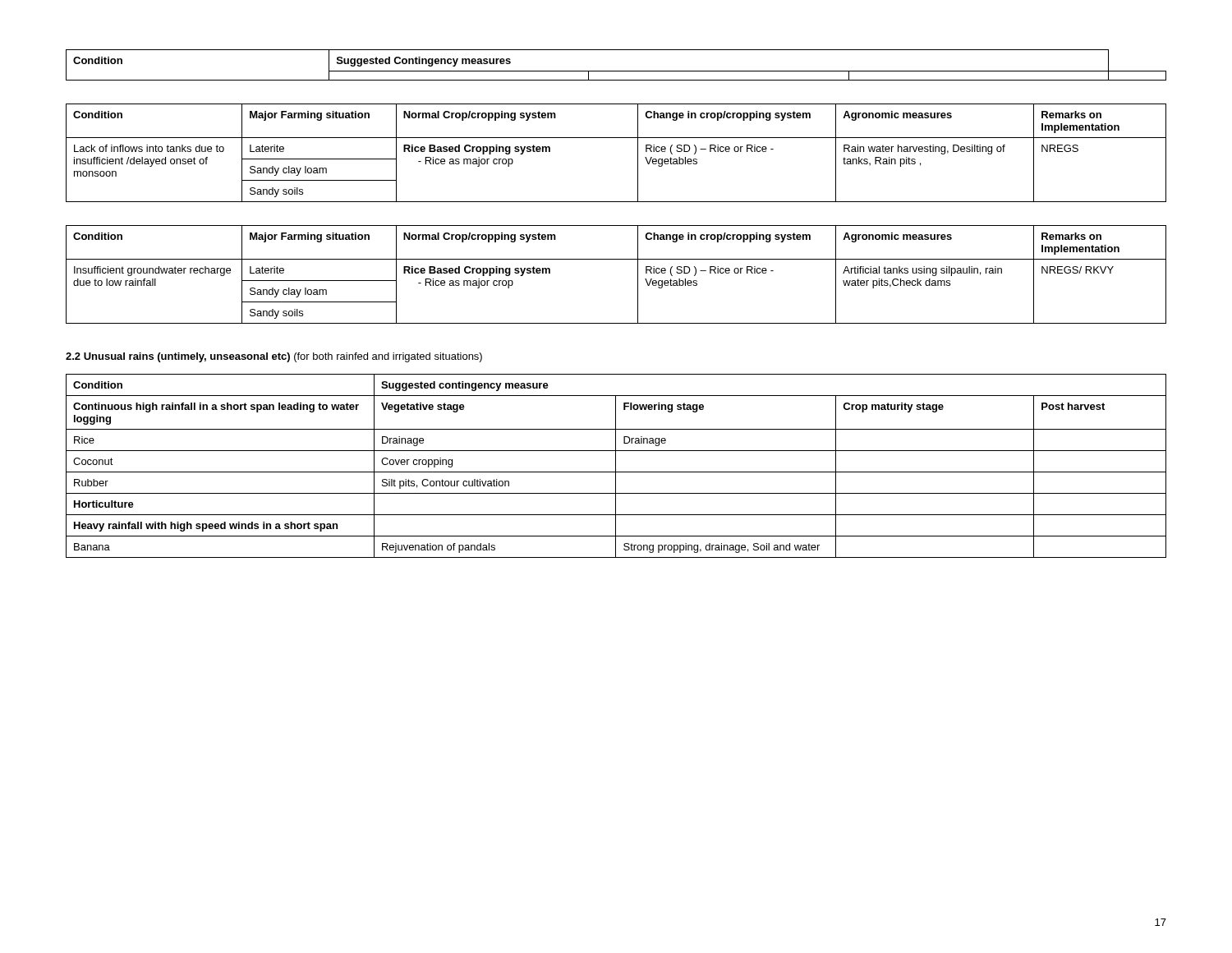Select the table that reads "Suggested Contingency measures"

click(616, 126)
